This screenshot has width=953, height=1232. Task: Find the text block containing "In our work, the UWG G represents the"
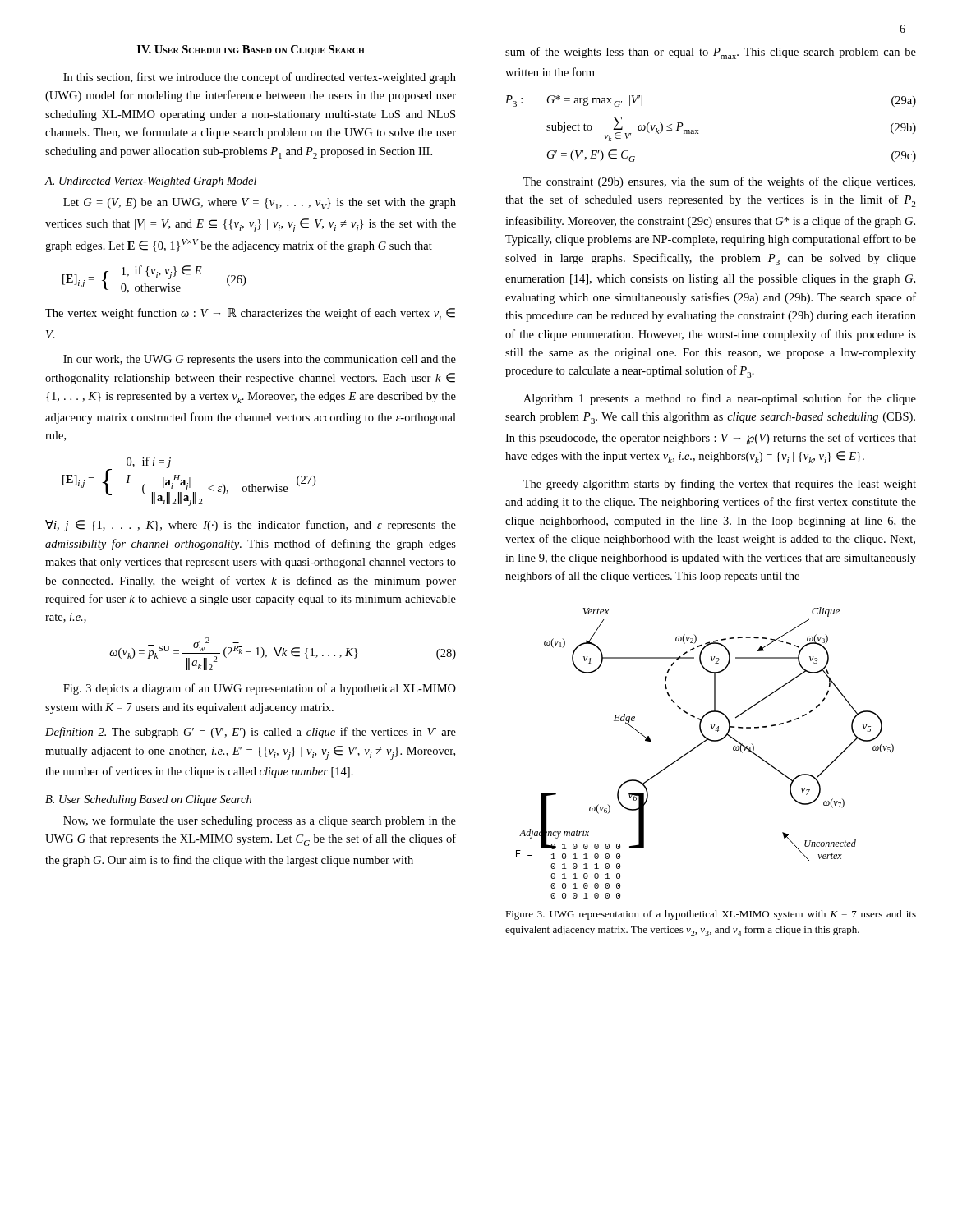(251, 397)
